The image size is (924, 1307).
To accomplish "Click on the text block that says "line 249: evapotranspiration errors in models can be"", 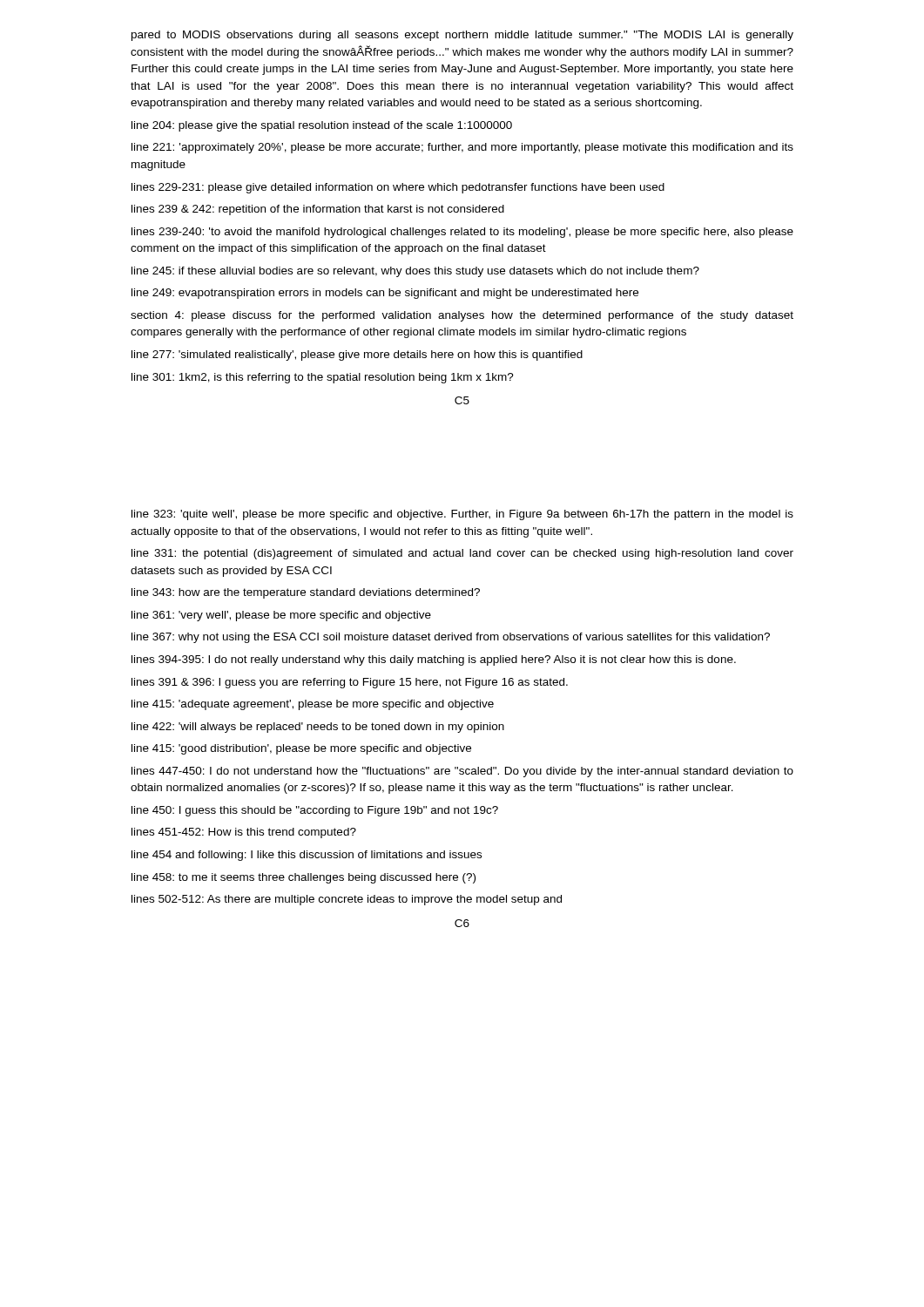I will pos(385,293).
